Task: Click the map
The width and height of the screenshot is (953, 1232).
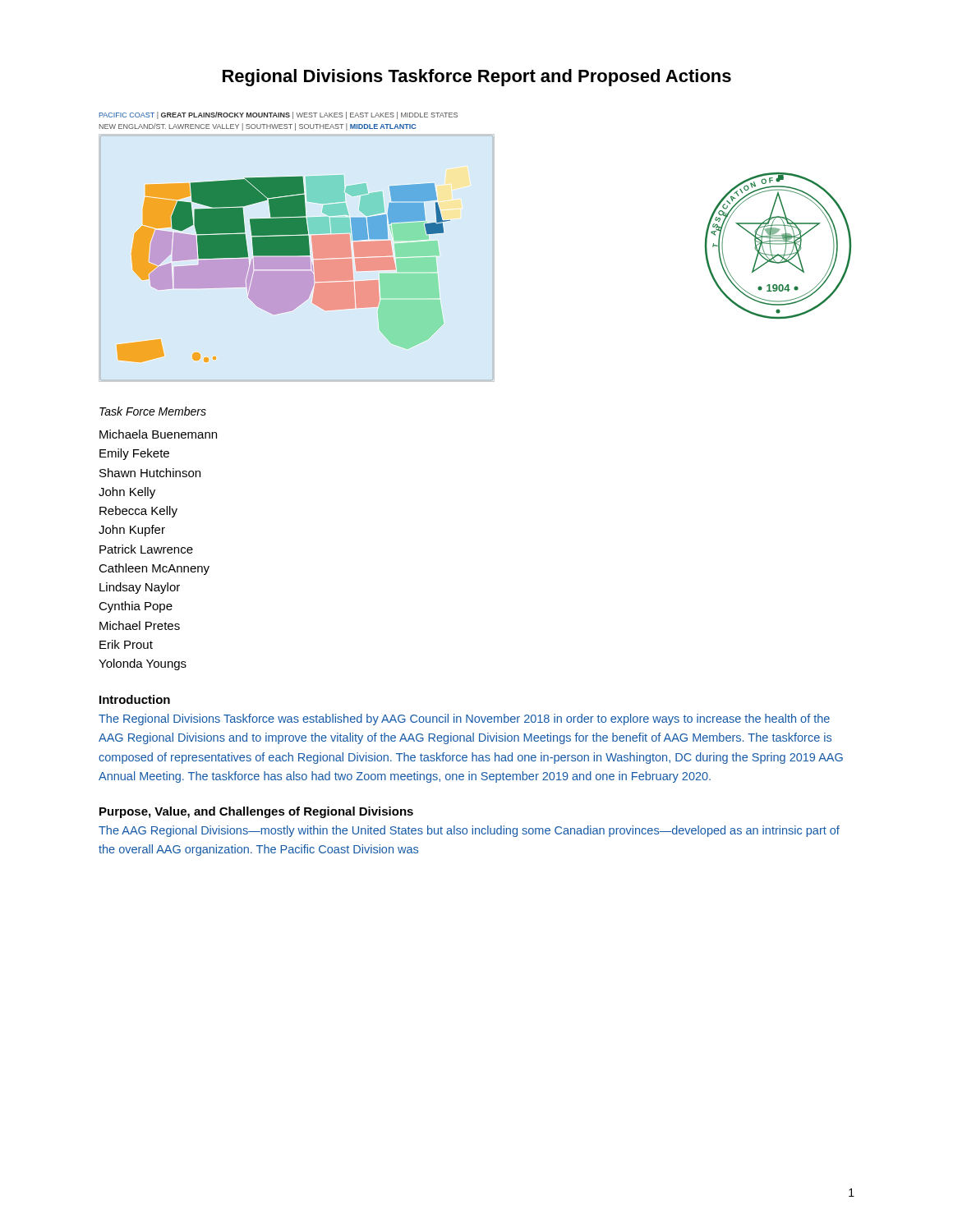Action: coord(476,246)
